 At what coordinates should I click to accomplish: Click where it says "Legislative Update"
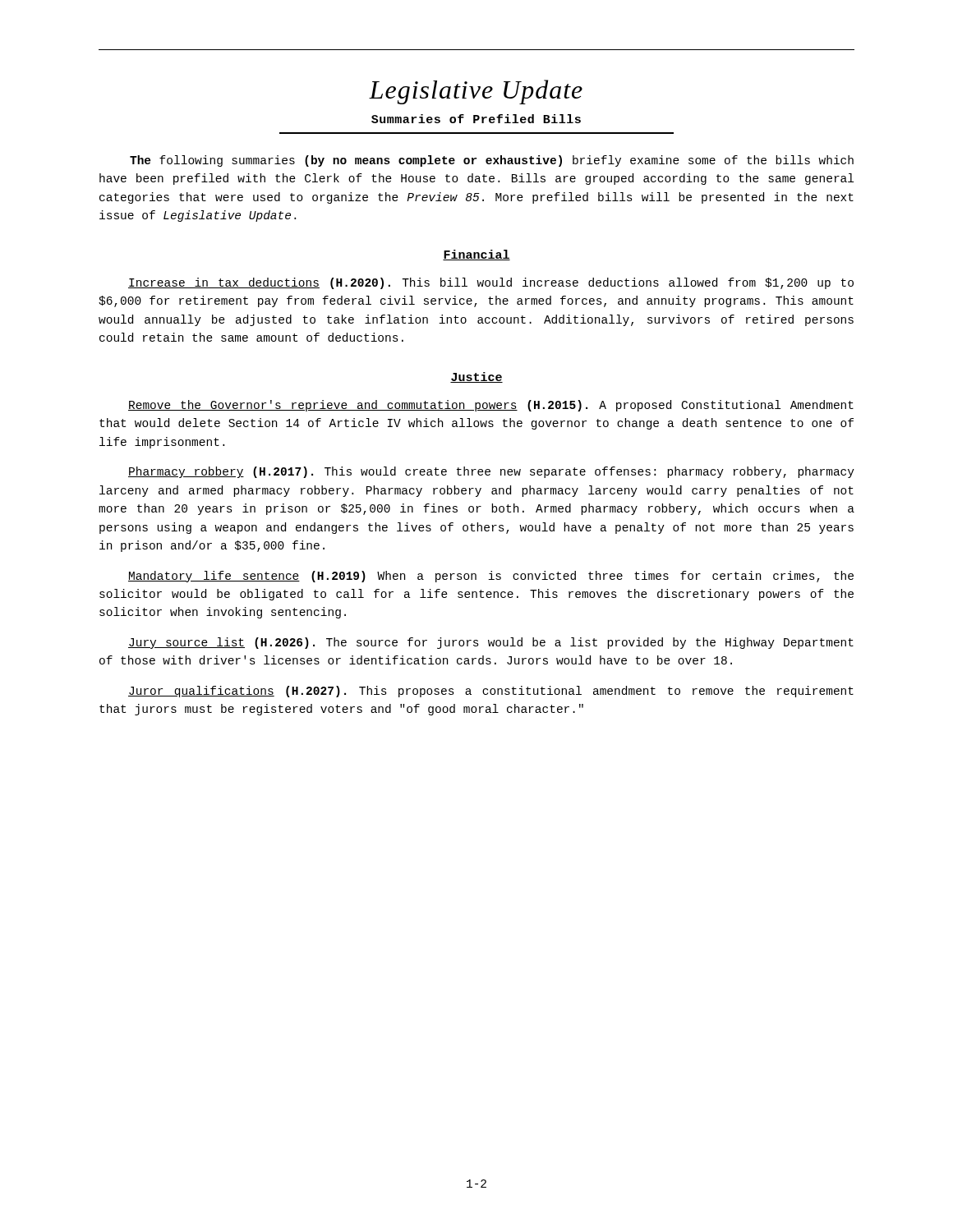[476, 90]
